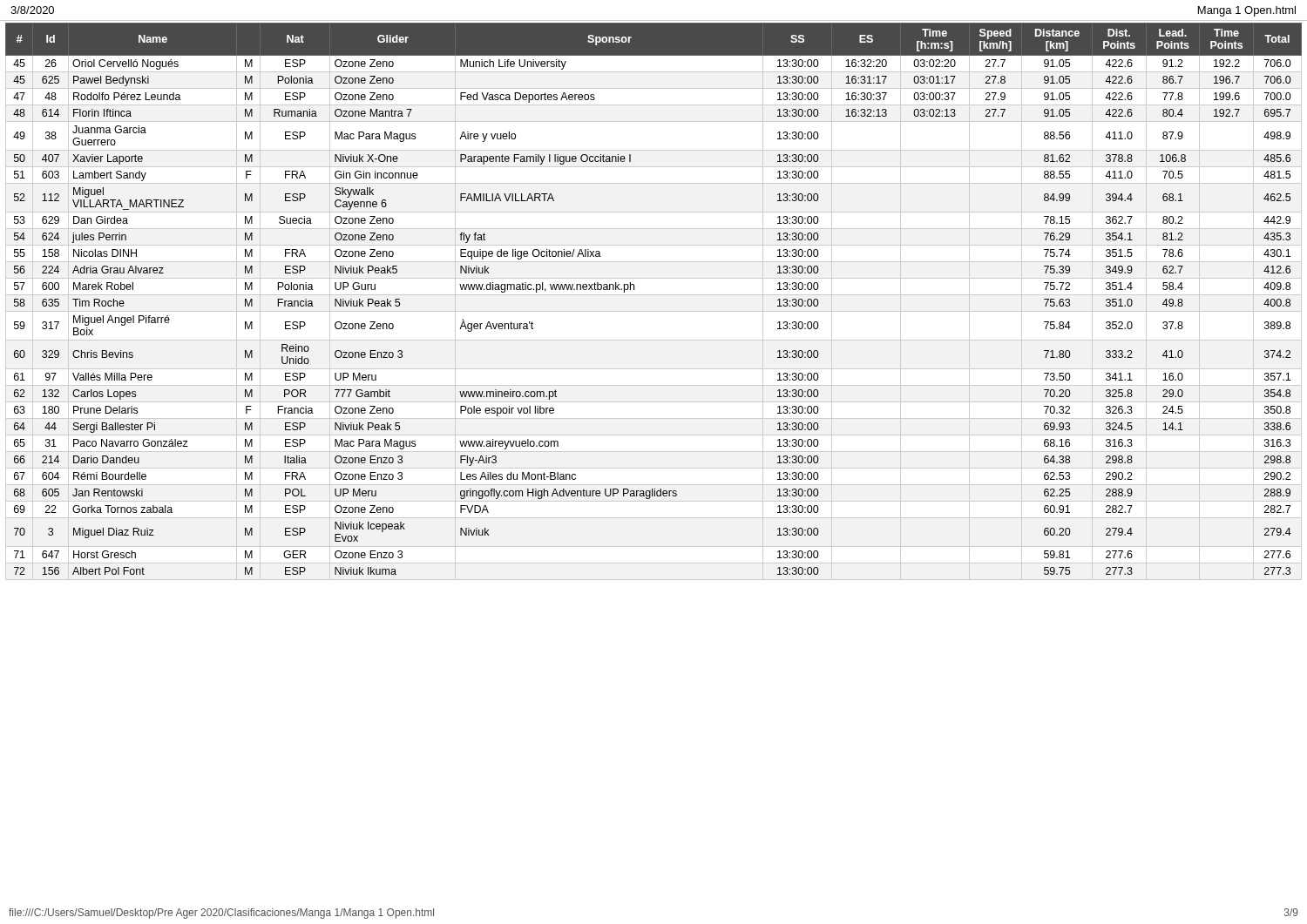Find the table that mentions "Niviuk Peak 5"
Screen dimensions: 924x1307
point(654,301)
